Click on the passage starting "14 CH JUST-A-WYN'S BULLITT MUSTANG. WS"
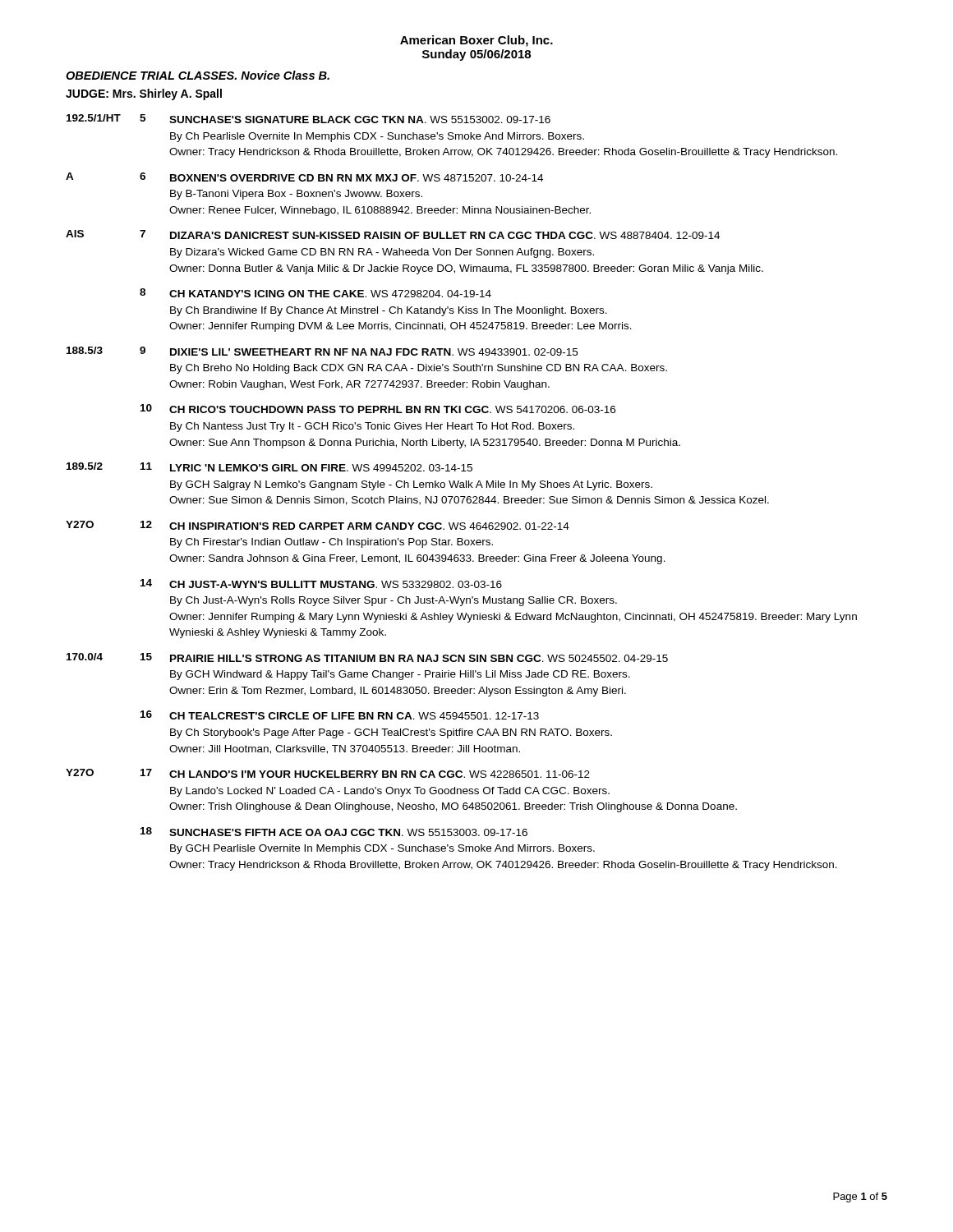 click(x=513, y=608)
